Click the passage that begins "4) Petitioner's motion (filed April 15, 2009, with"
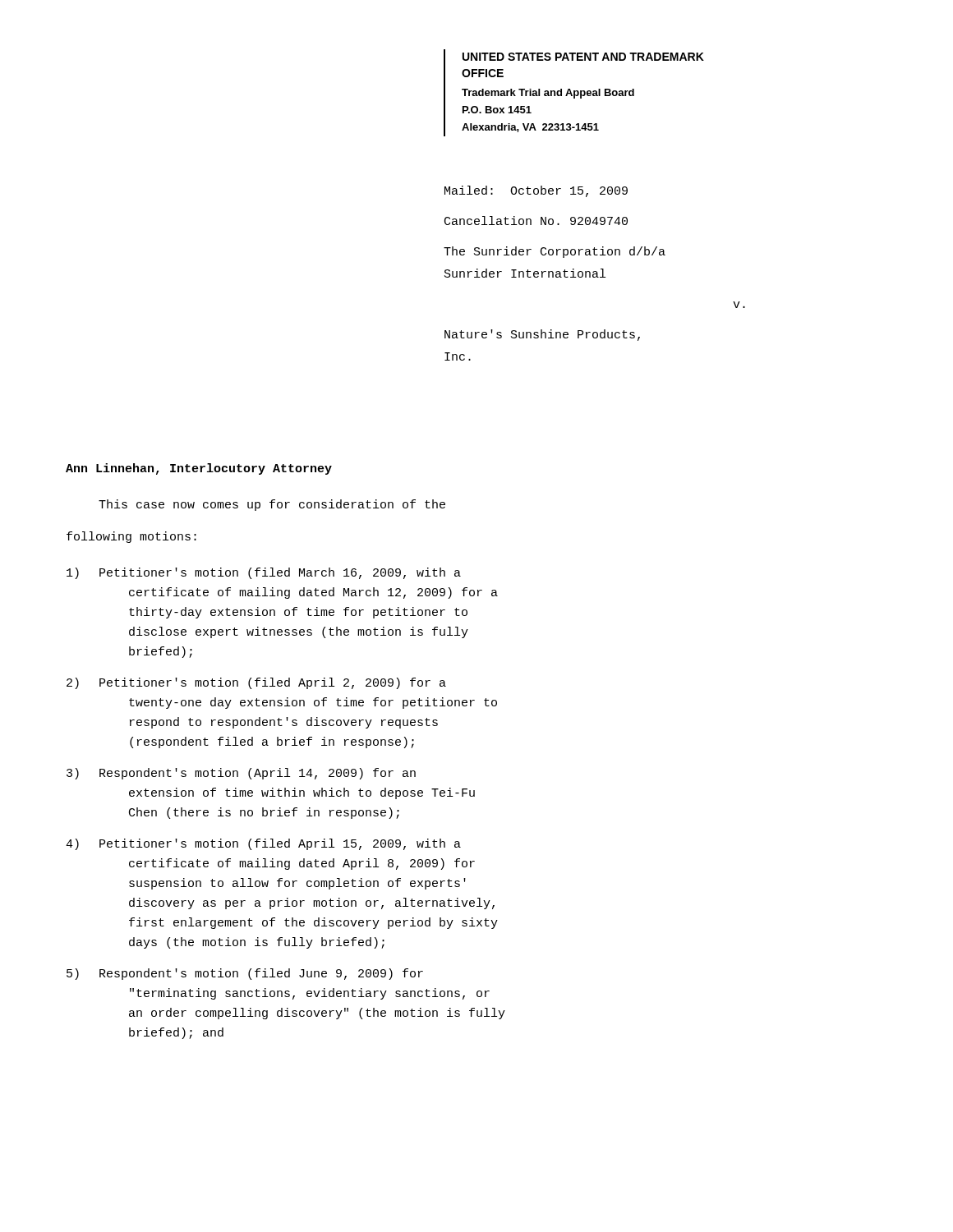 coord(476,894)
